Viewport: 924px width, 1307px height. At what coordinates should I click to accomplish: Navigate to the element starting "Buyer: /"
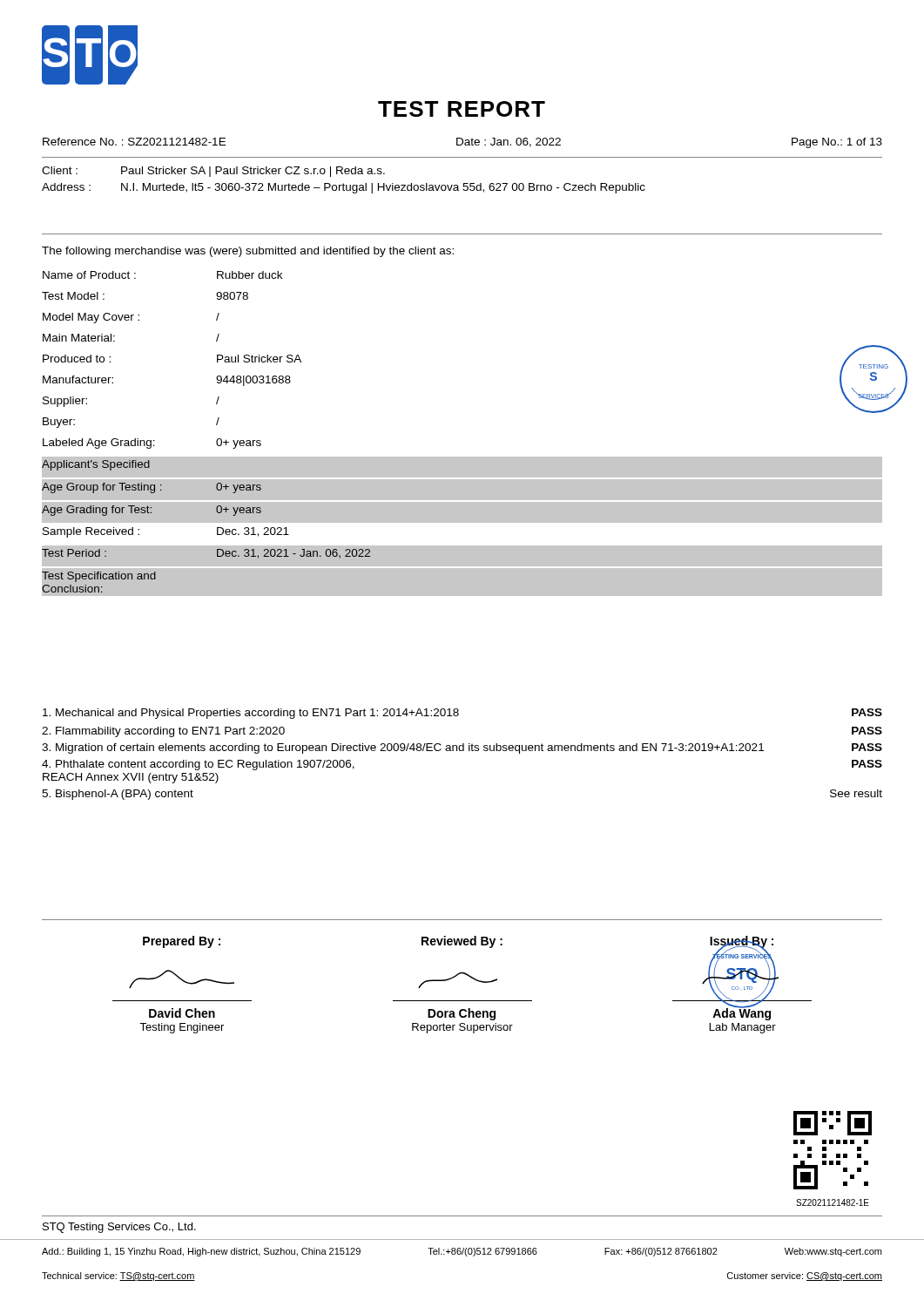point(55,422)
